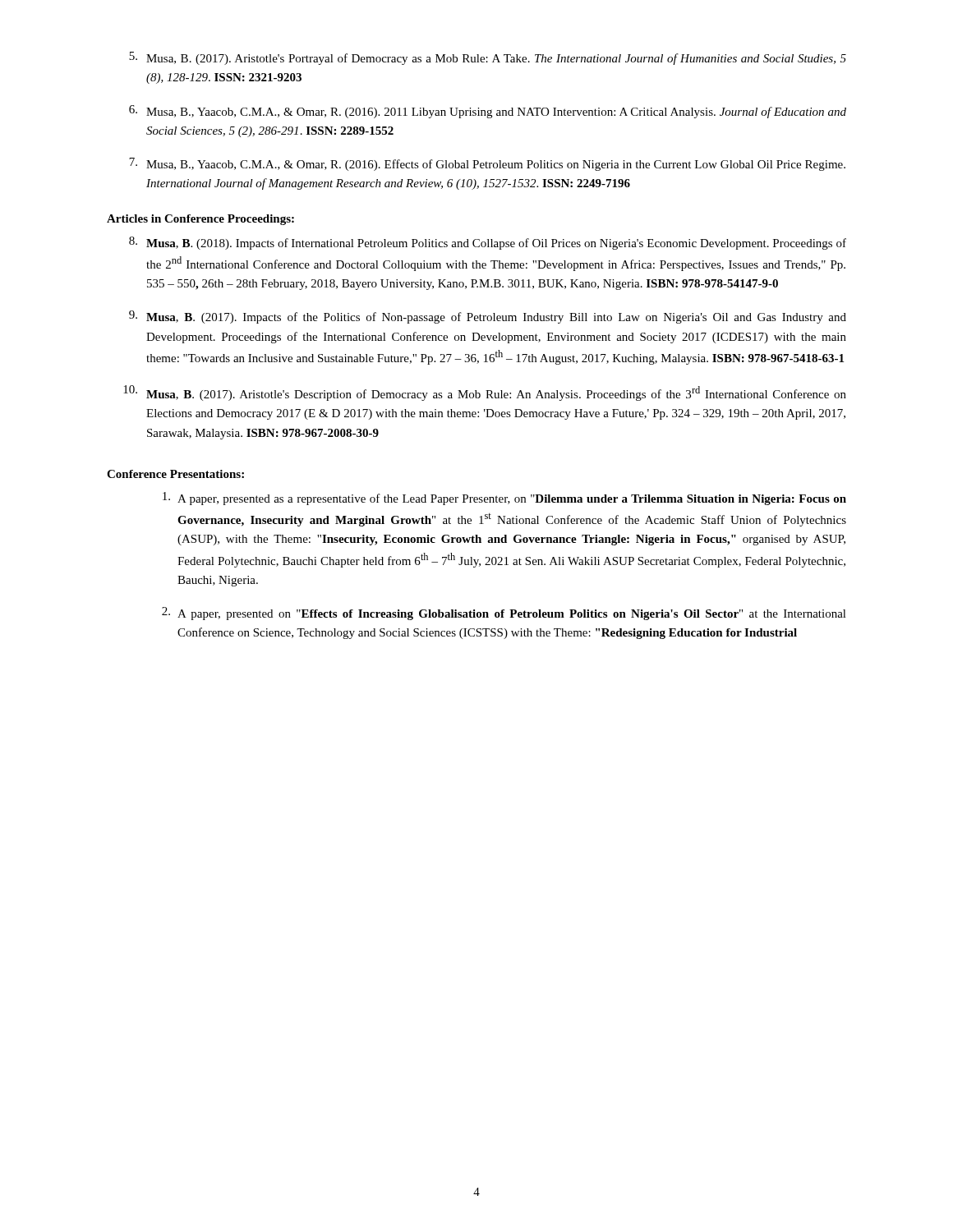
Task: Locate the block of text that opens with "5. Musa, B. (2017). Aristotle's Portrayal of Democracy"
Action: coord(476,68)
